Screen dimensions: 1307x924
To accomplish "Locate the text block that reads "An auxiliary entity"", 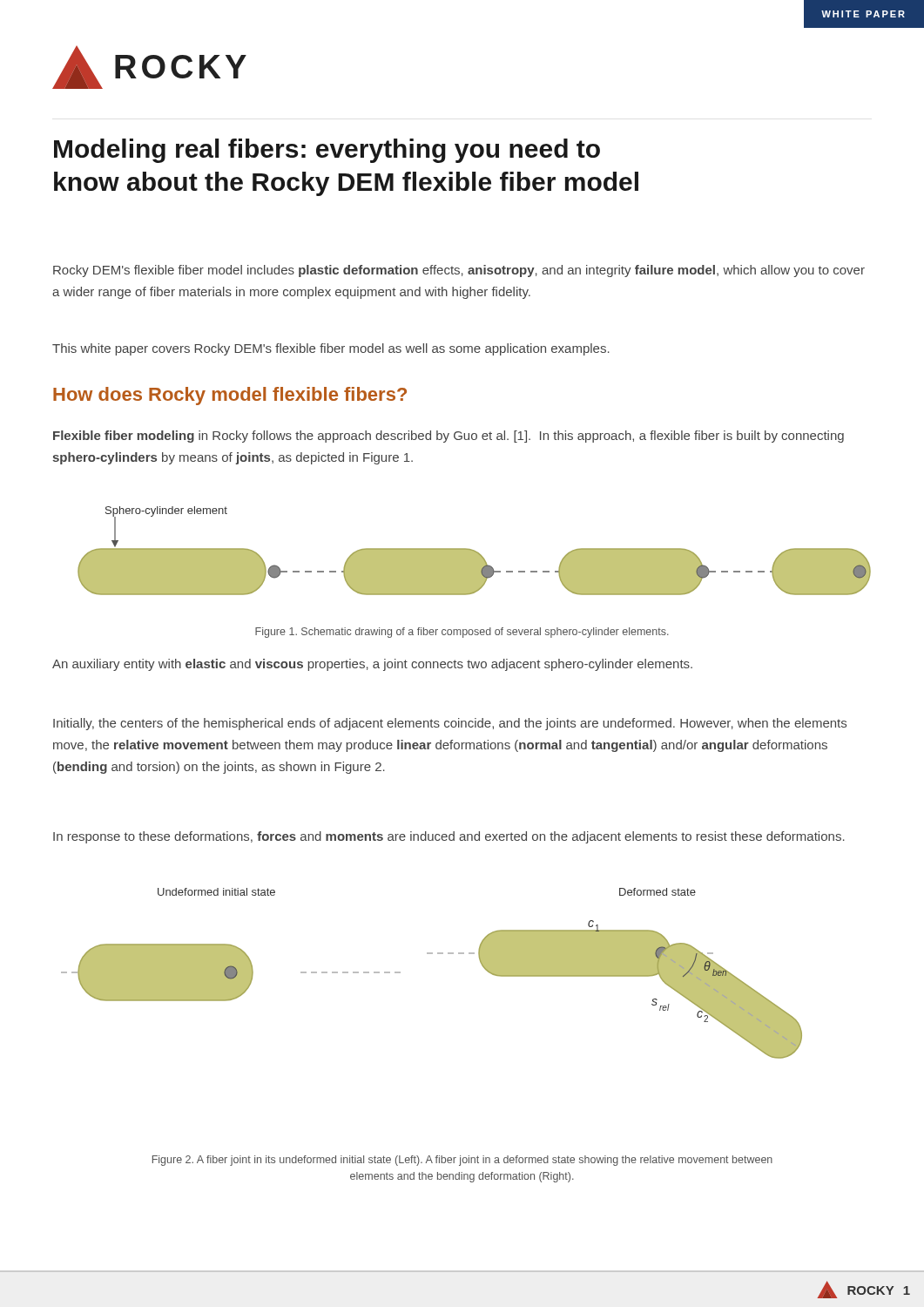I will click(x=373, y=663).
